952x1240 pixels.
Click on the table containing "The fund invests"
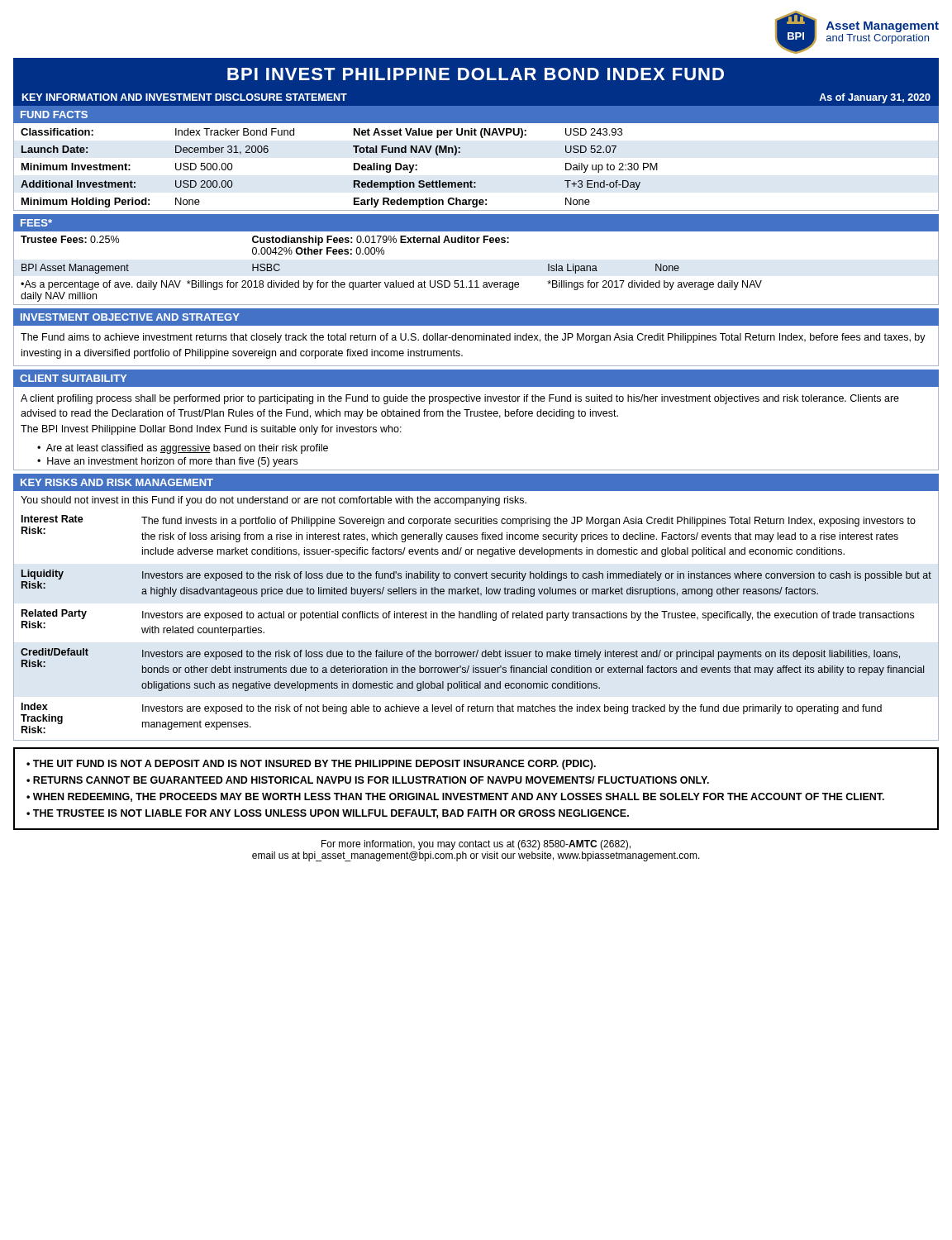click(476, 625)
